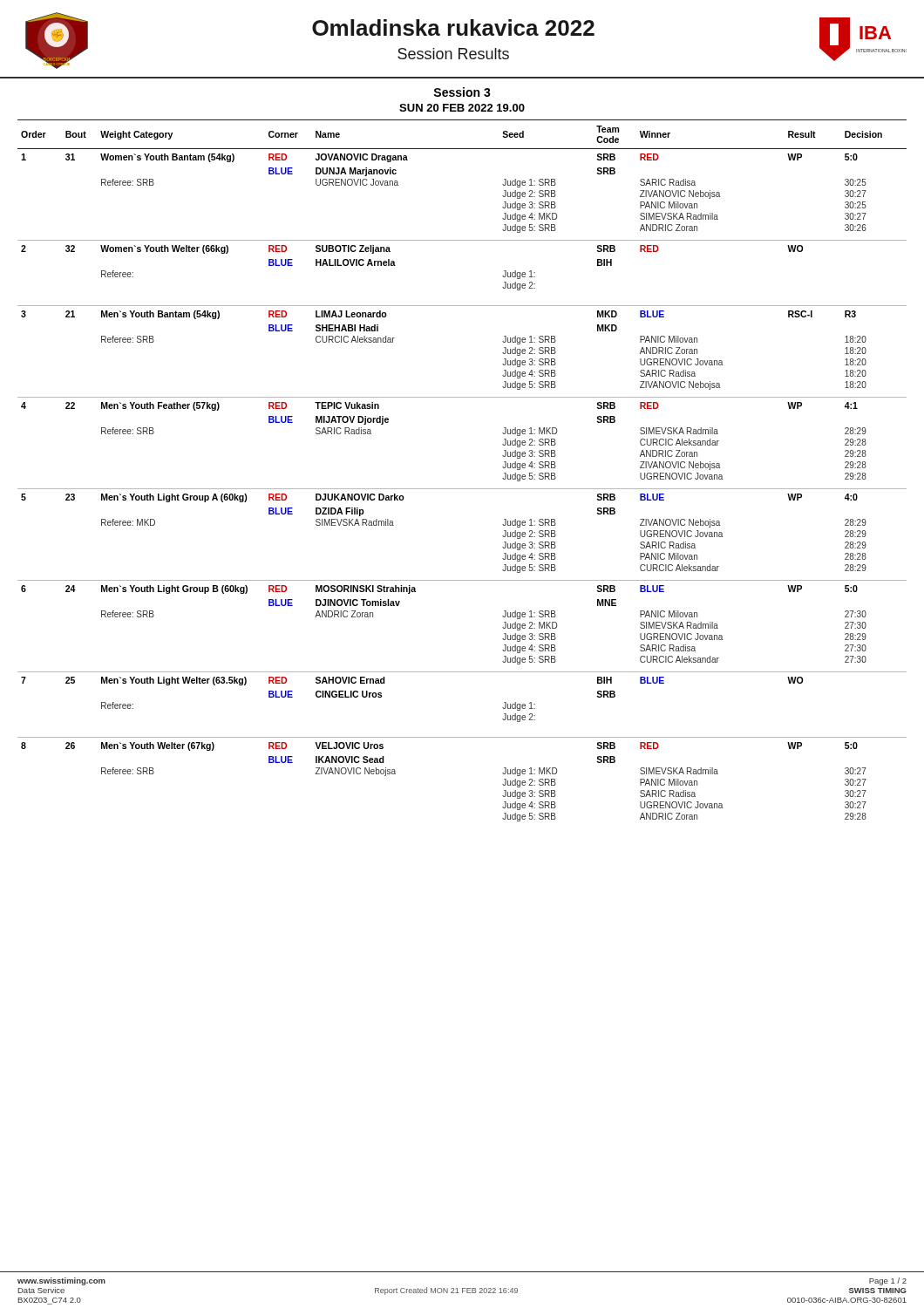Locate the passage starting "Session 3"
924x1308 pixels.
coord(462,92)
